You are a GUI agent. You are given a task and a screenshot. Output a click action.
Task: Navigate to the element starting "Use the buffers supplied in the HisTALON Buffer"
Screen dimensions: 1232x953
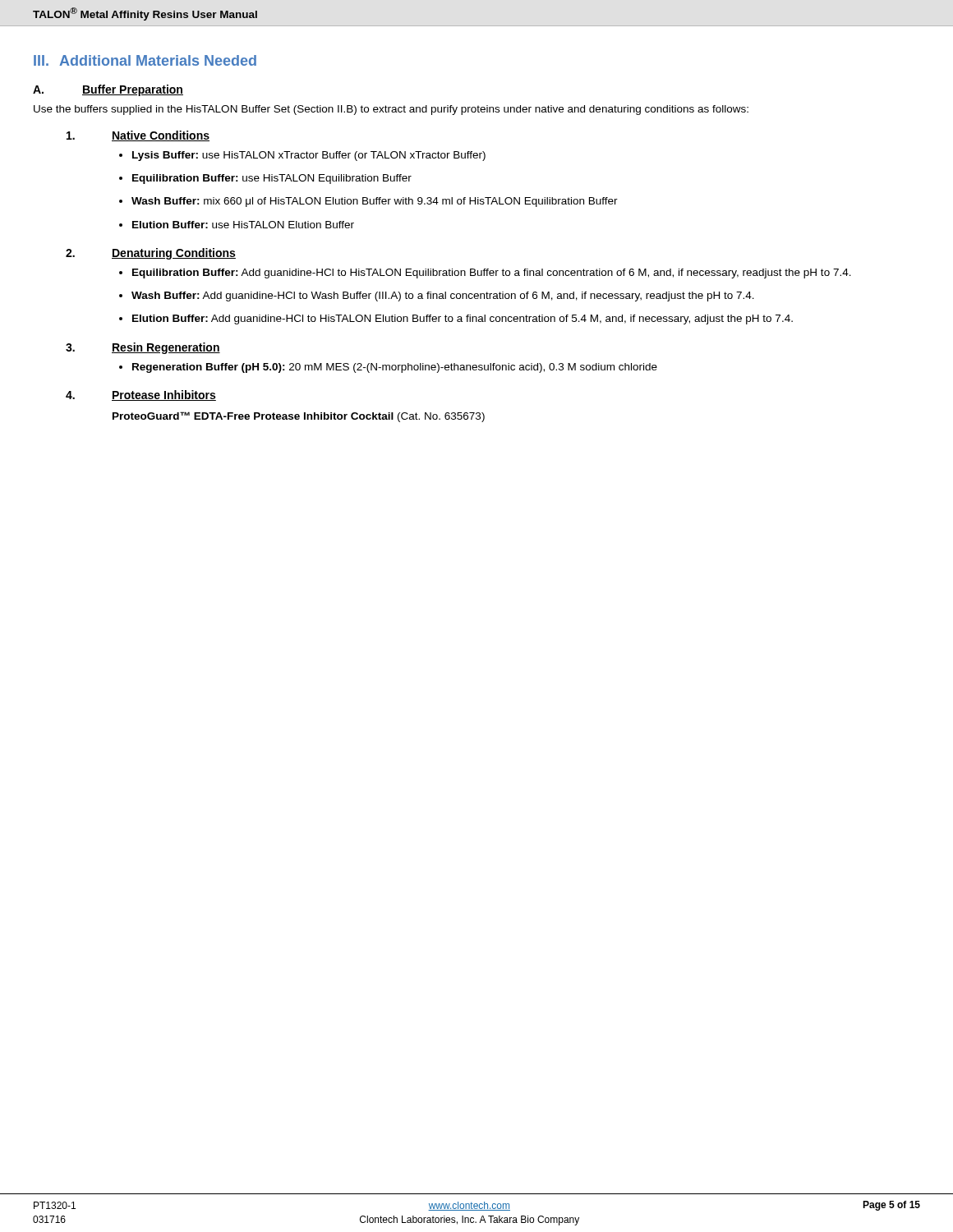click(x=391, y=108)
